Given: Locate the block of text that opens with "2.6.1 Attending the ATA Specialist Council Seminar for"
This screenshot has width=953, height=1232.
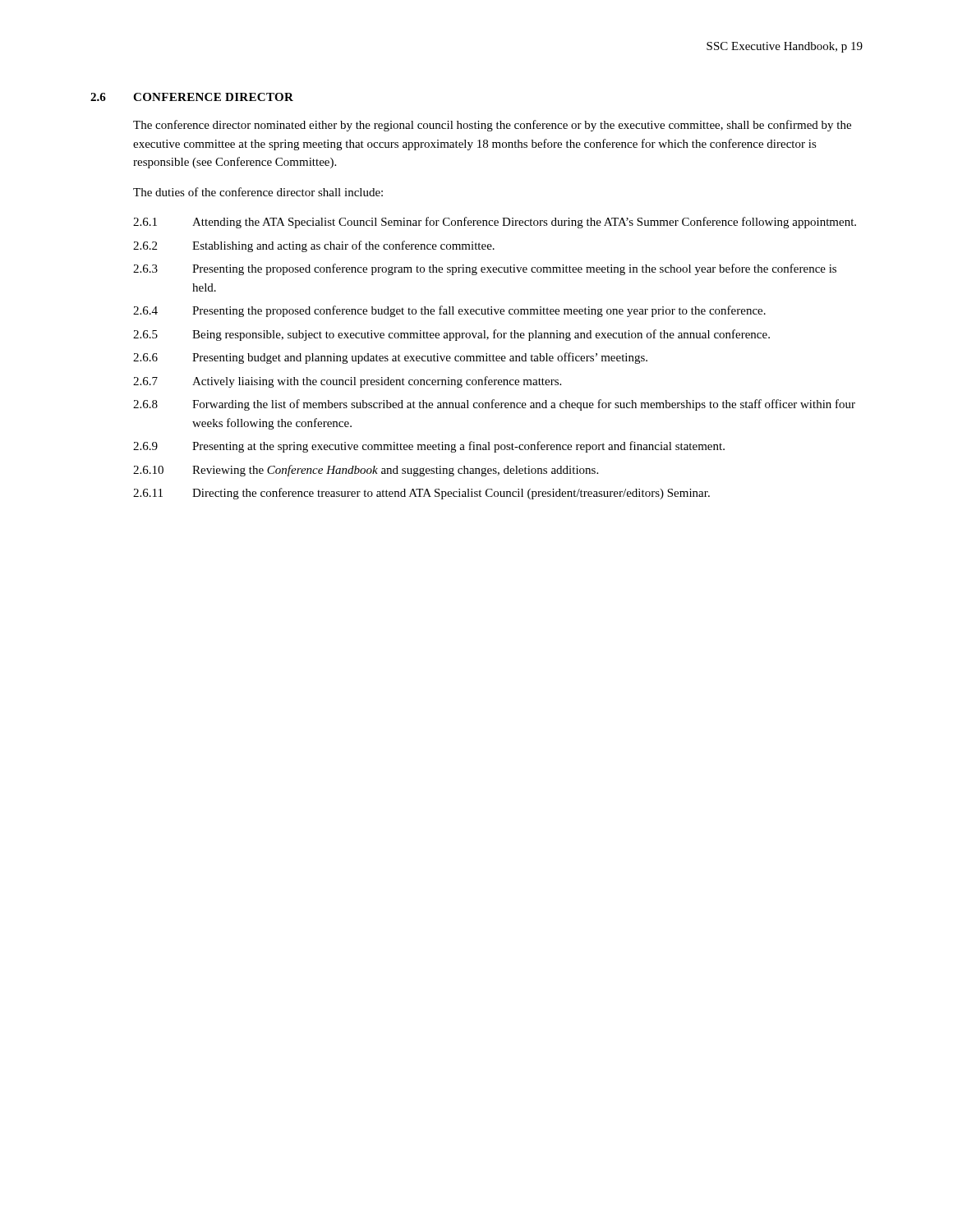Looking at the screenshot, I should click(498, 222).
